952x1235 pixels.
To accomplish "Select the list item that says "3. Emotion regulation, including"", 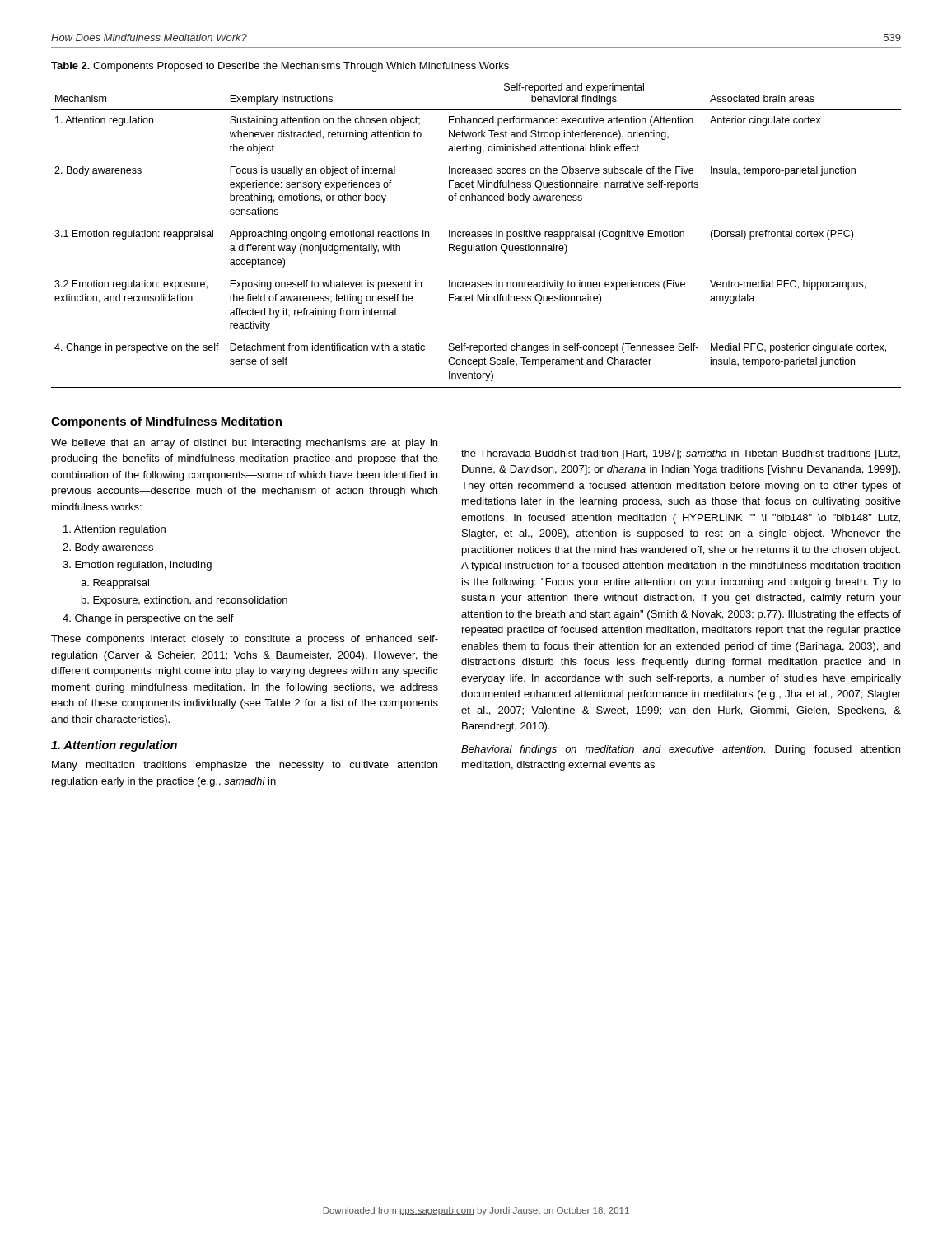I will click(x=137, y=565).
